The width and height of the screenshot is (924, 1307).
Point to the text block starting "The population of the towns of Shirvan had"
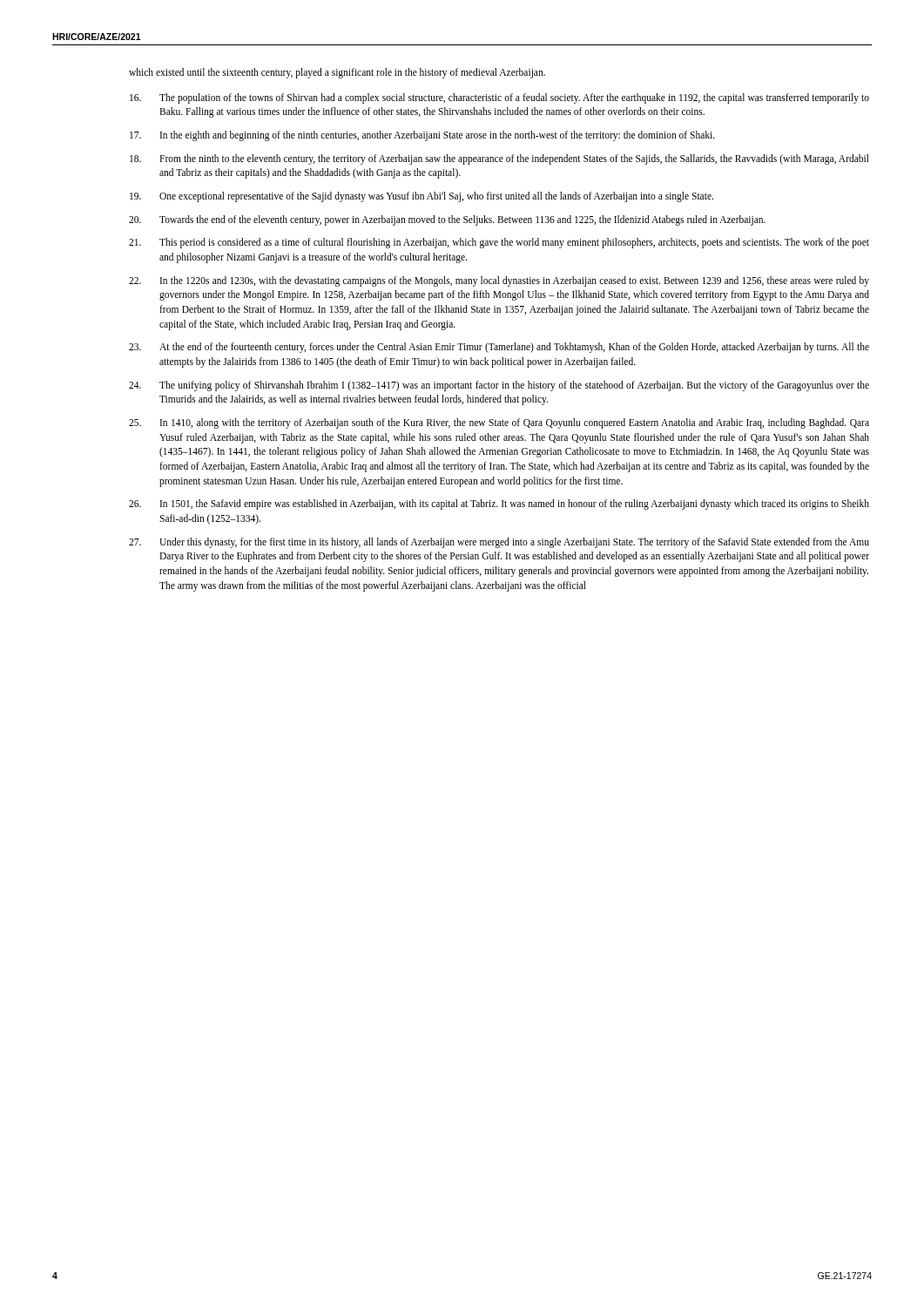tap(499, 105)
